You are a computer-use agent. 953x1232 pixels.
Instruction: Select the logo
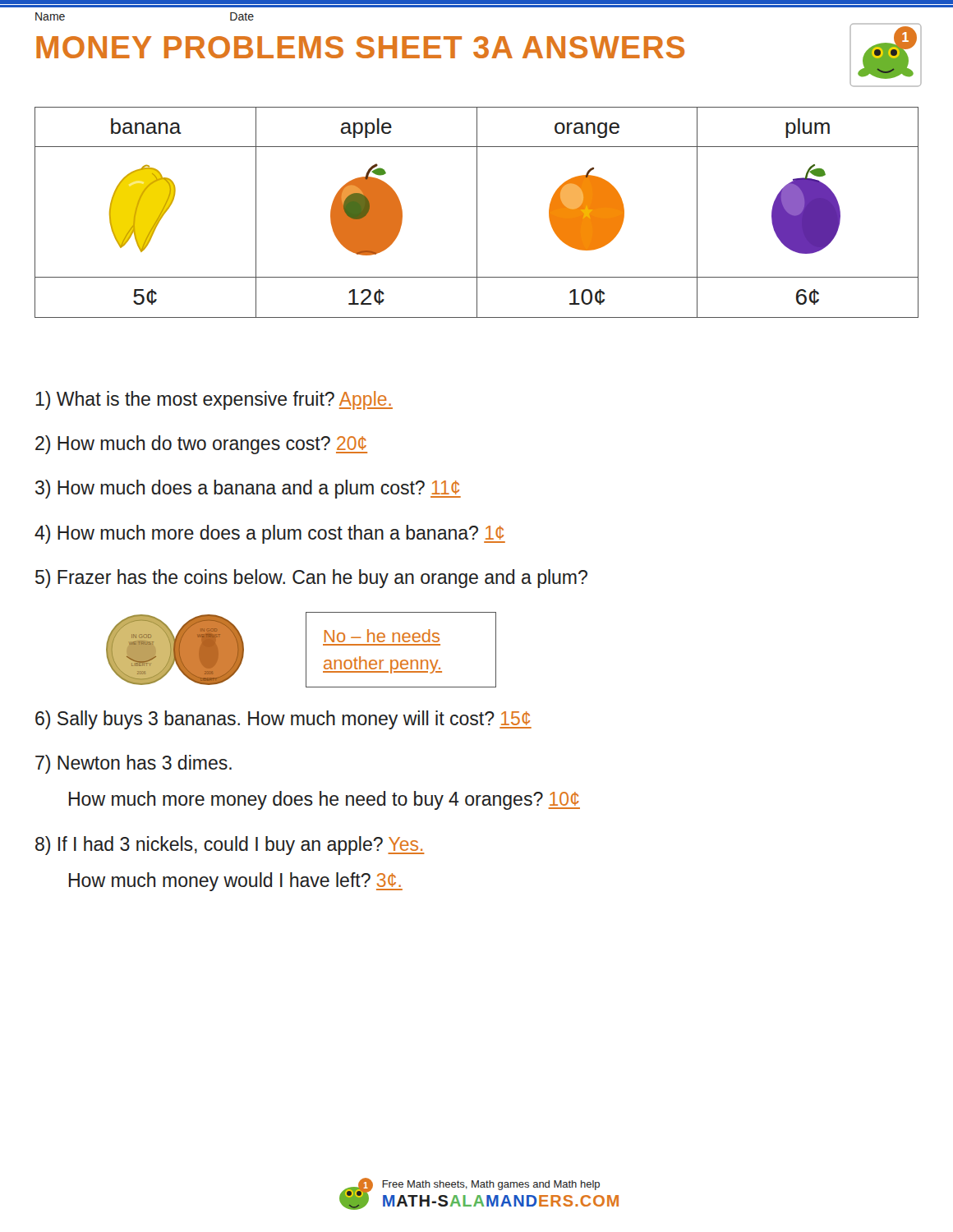(x=886, y=55)
